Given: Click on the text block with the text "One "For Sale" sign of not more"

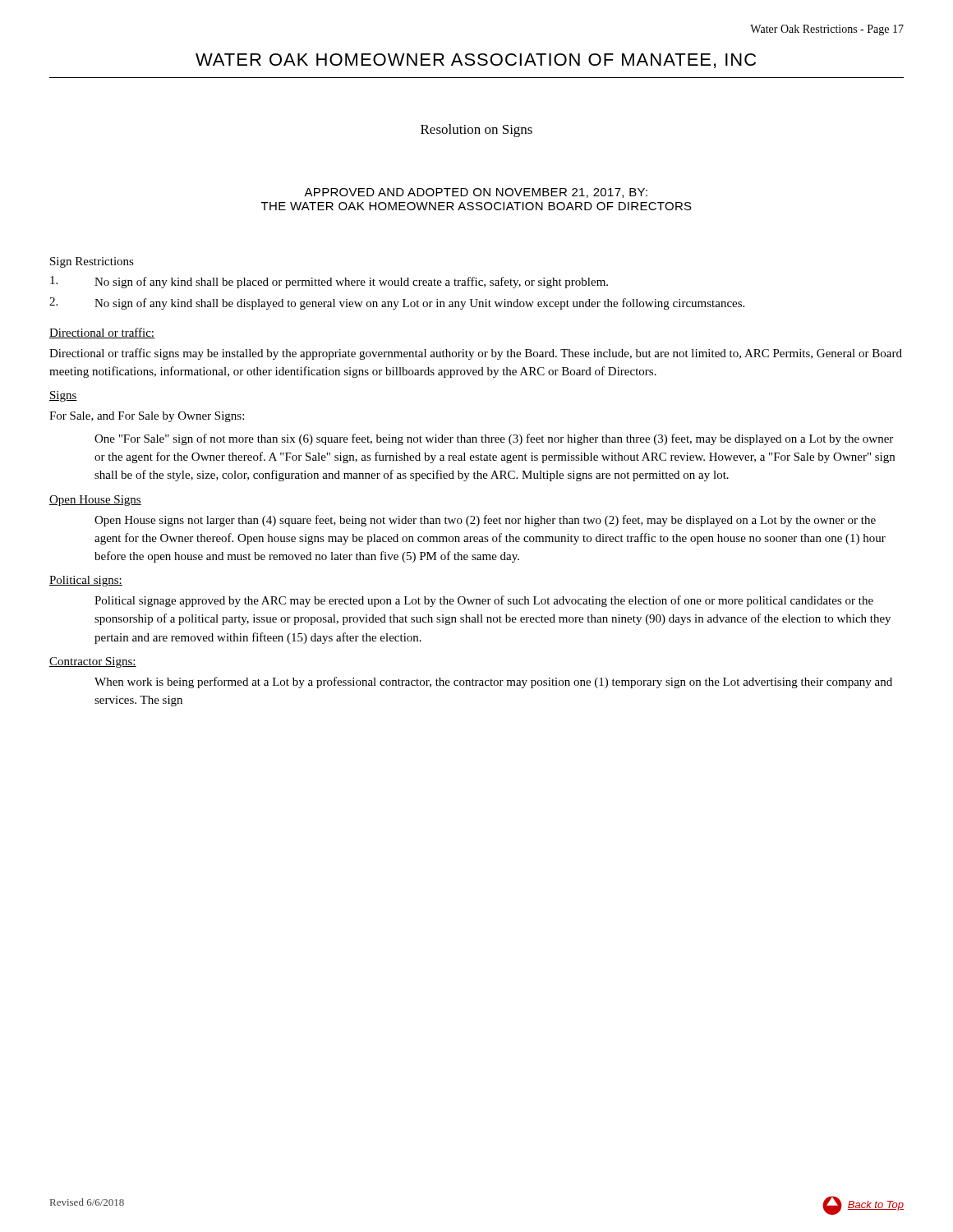Looking at the screenshot, I should (495, 457).
